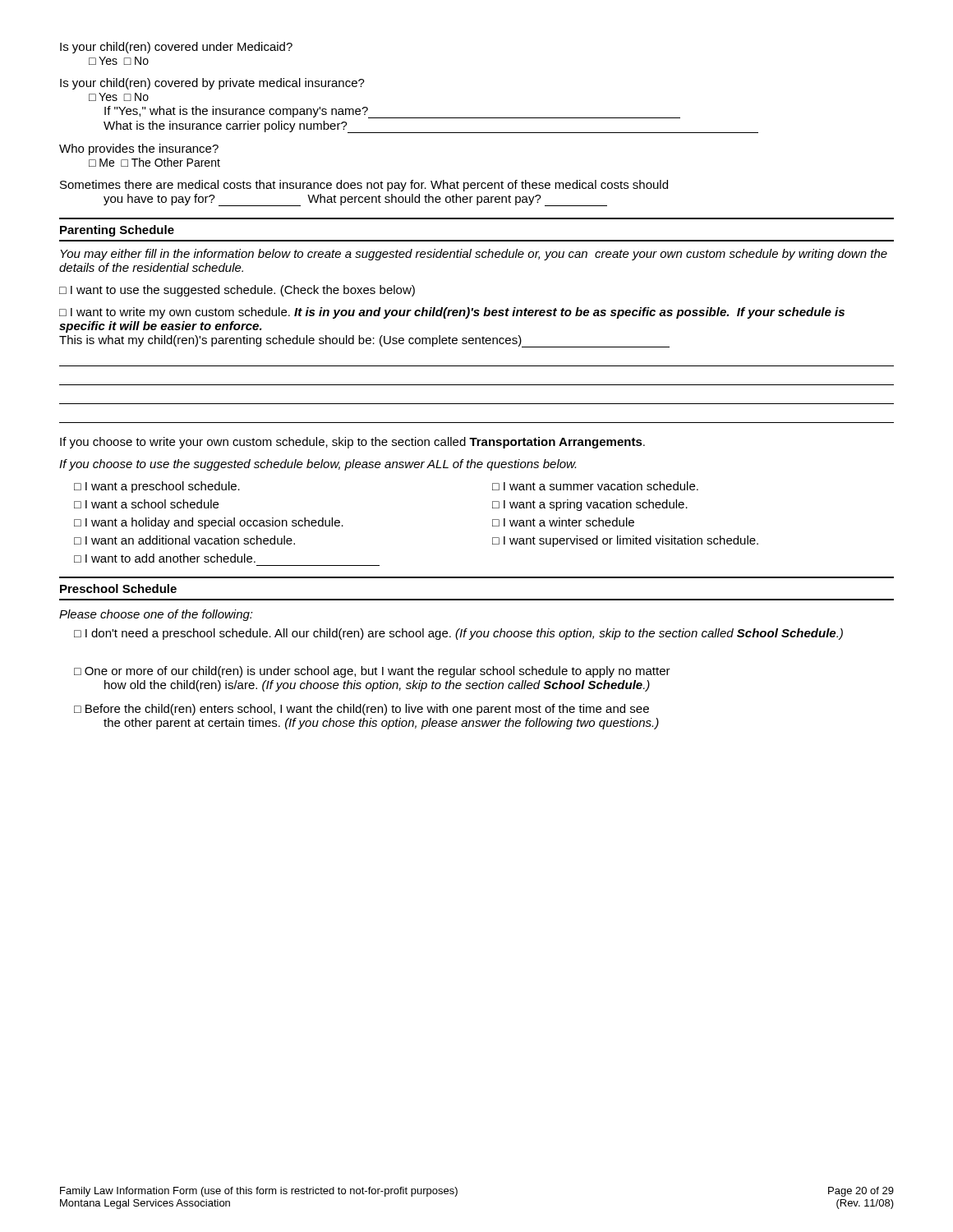Locate the list item that says "□ I want a school"
Viewport: 953px width, 1232px height.
[147, 504]
